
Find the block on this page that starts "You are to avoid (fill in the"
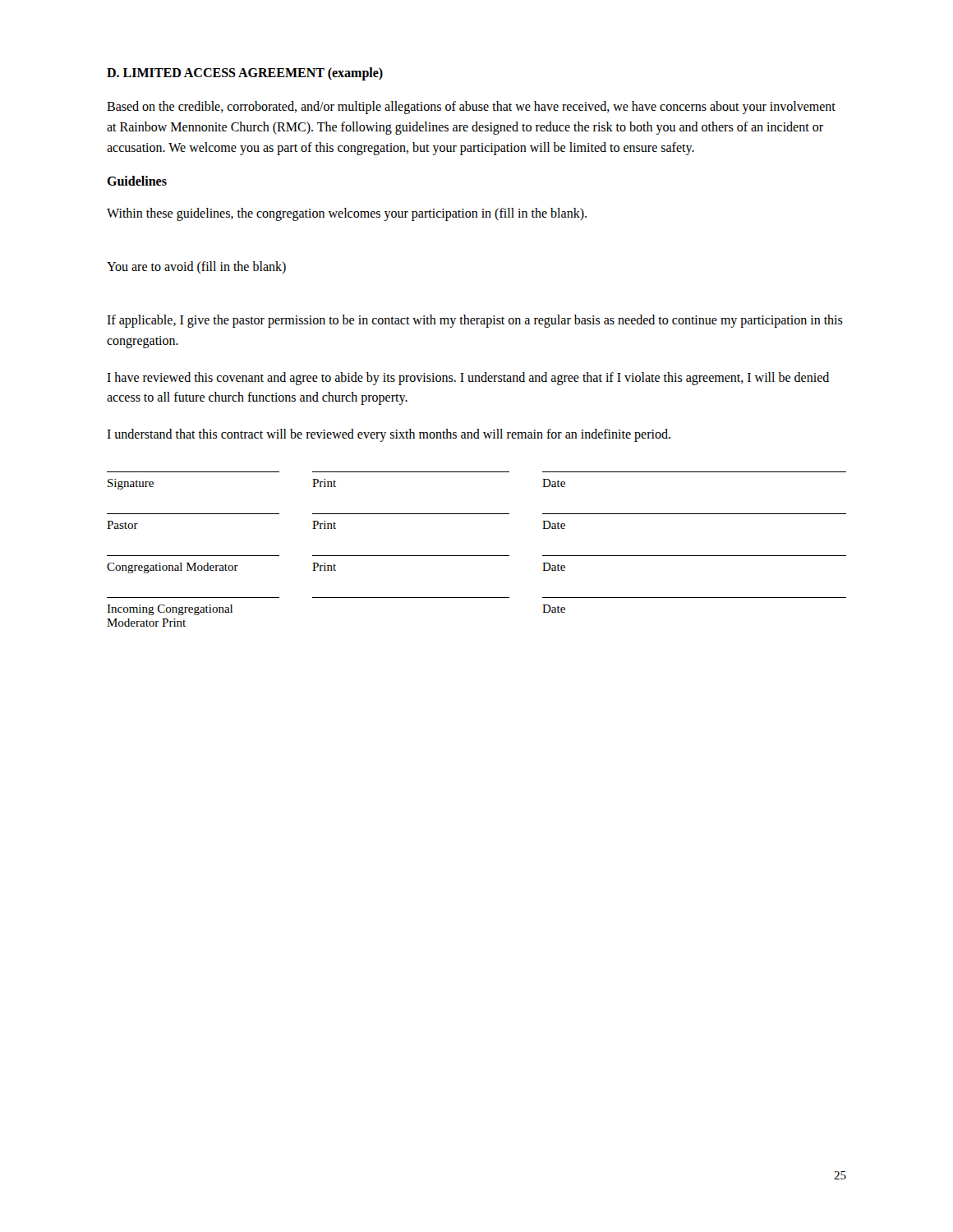(197, 267)
